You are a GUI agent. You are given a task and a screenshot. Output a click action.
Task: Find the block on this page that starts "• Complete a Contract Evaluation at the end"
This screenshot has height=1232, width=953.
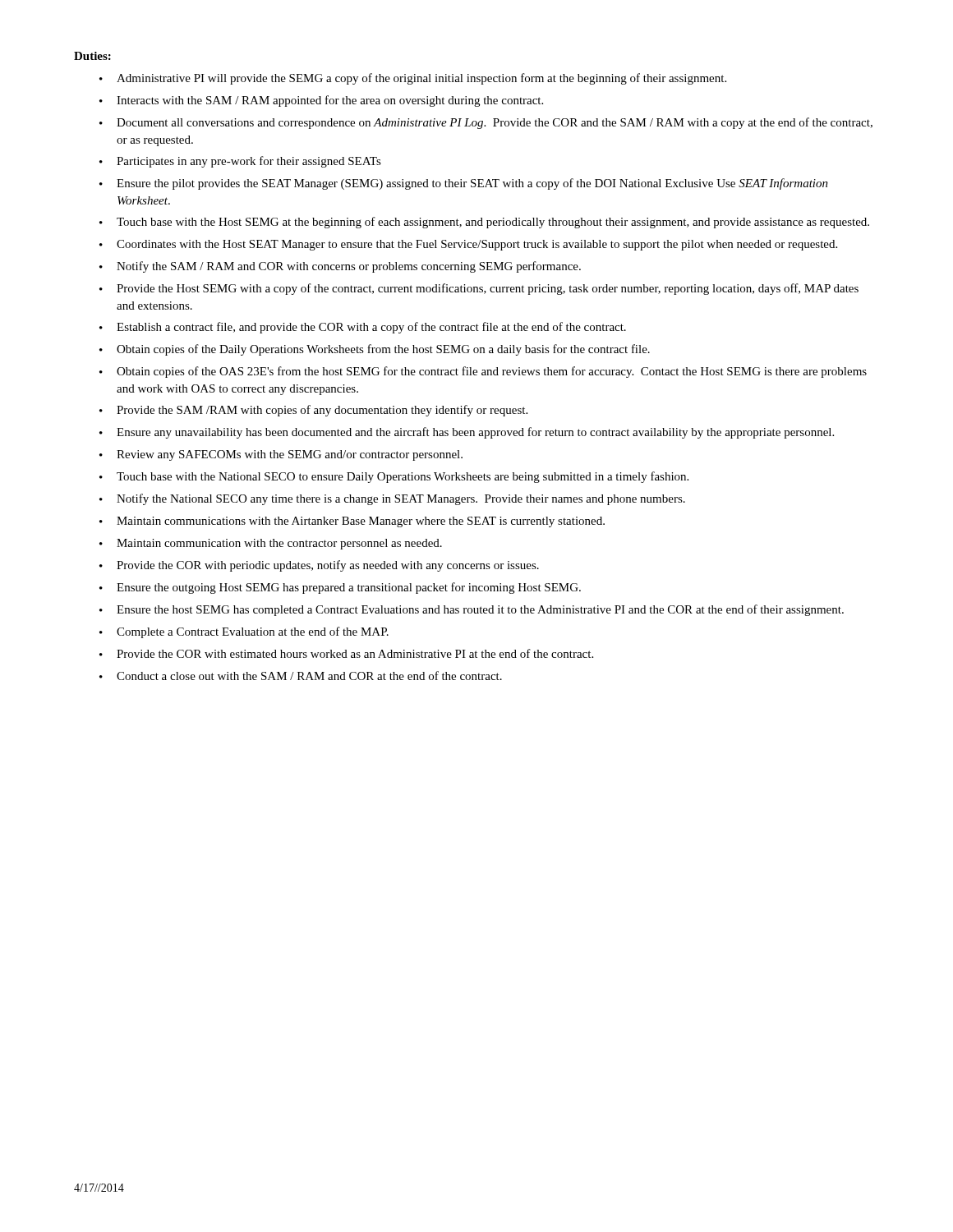244,632
